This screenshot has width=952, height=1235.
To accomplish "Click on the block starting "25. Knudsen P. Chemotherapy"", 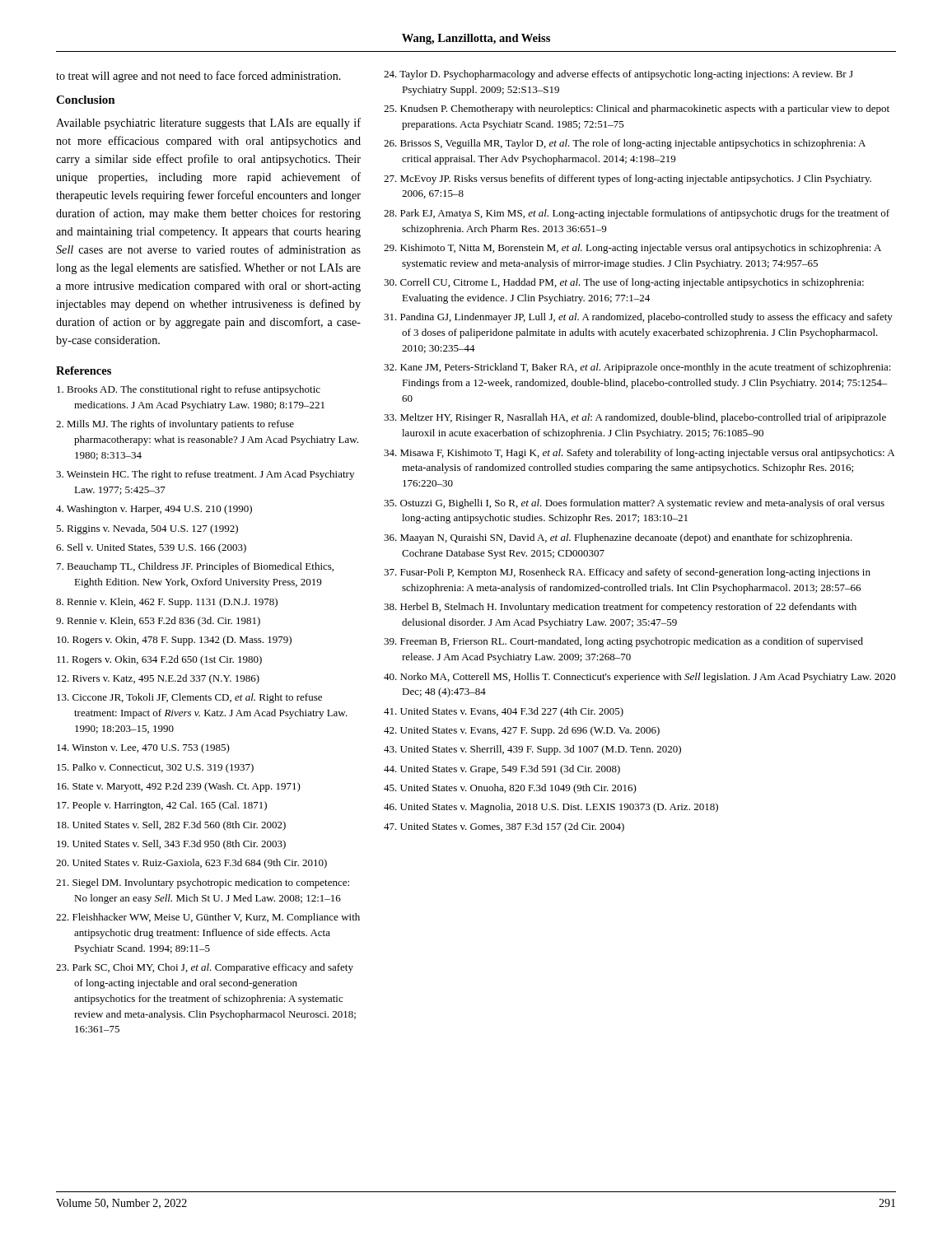I will point(637,116).
